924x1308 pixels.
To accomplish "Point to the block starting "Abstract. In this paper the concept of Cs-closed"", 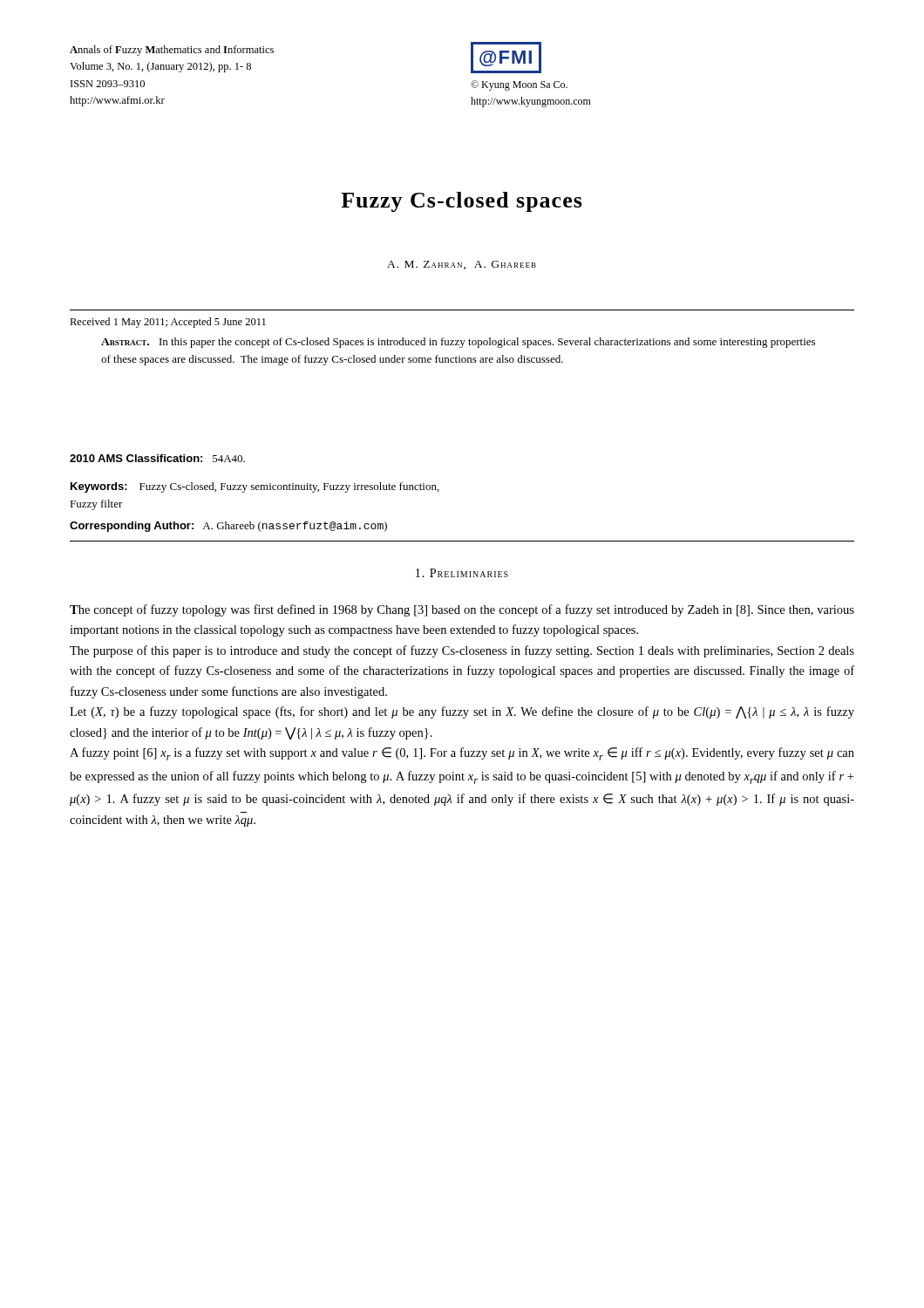I will point(462,351).
